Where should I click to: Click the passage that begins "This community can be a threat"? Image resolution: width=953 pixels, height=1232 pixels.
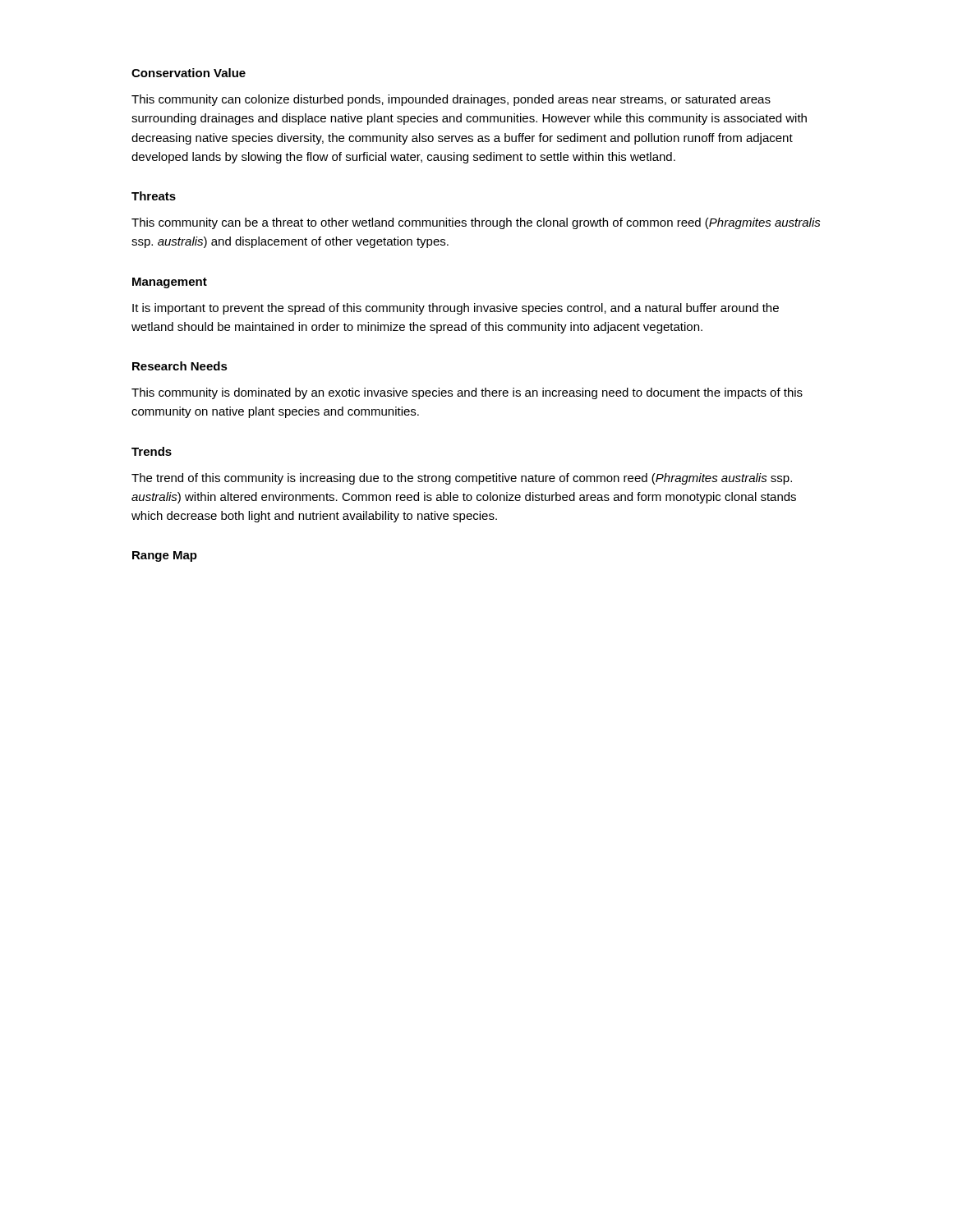[476, 232]
